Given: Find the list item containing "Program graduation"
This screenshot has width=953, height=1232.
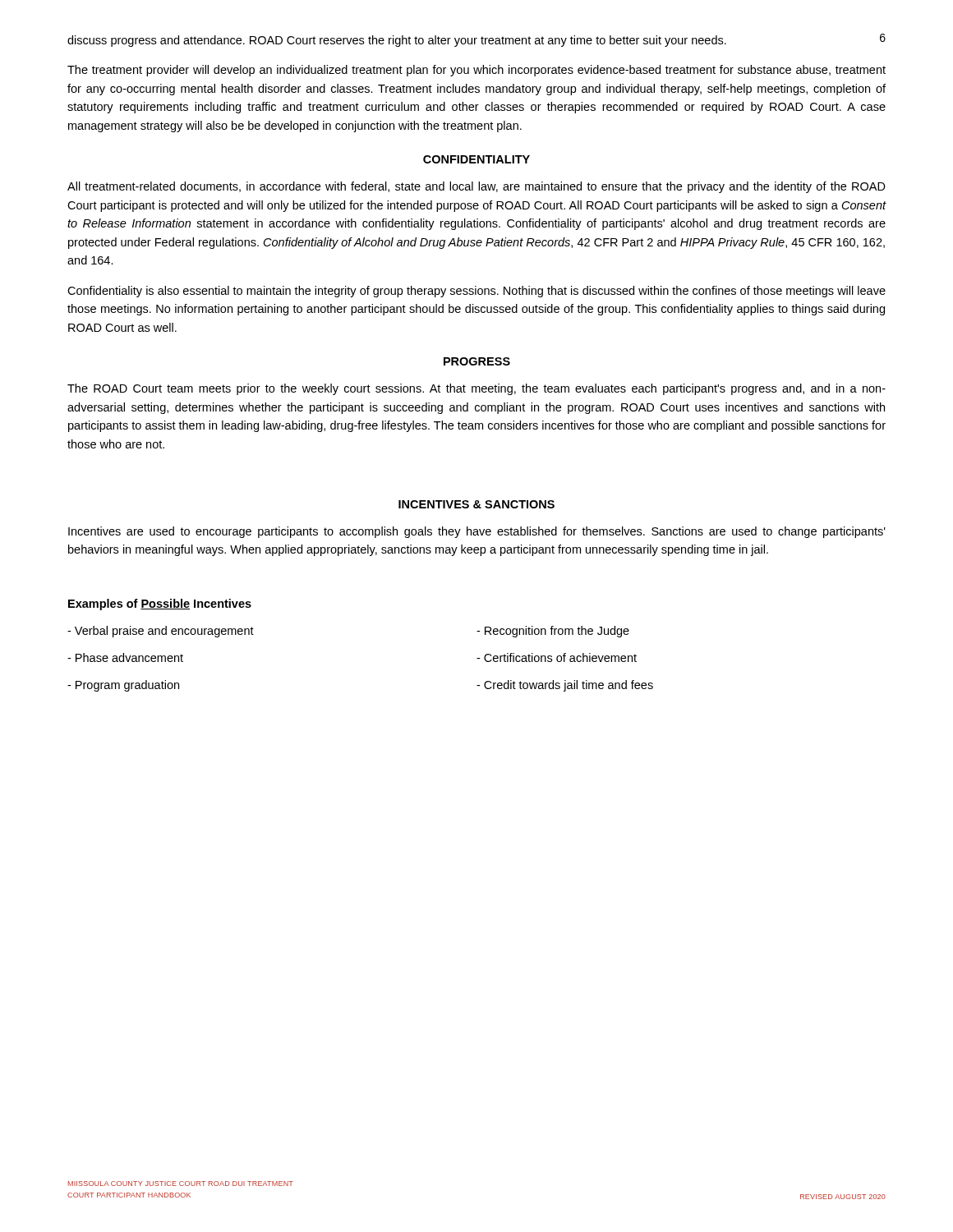Looking at the screenshot, I should [x=124, y=685].
